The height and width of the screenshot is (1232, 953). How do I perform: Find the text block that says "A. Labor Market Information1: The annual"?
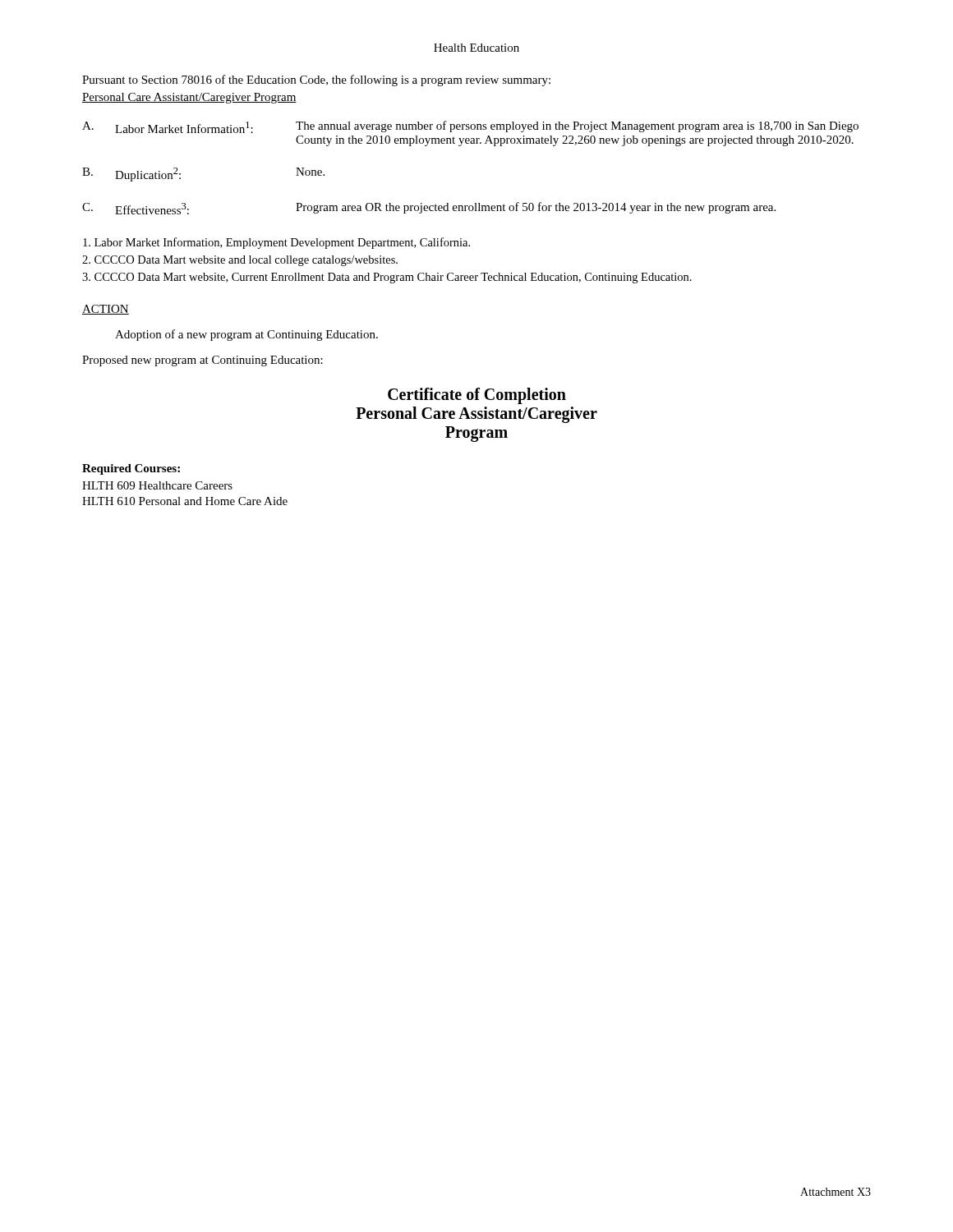[476, 133]
